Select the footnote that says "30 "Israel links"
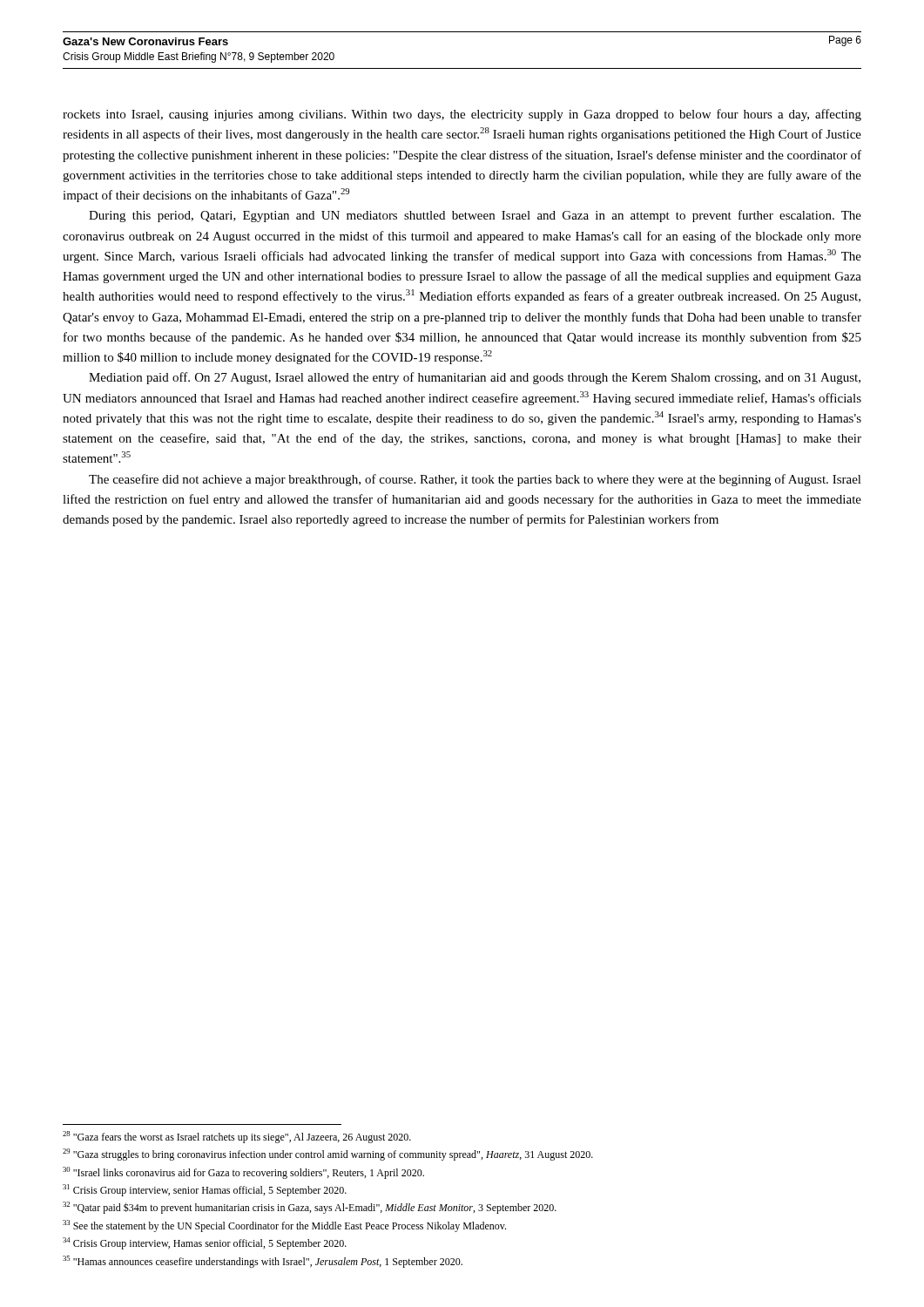The image size is (924, 1307). point(244,1172)
